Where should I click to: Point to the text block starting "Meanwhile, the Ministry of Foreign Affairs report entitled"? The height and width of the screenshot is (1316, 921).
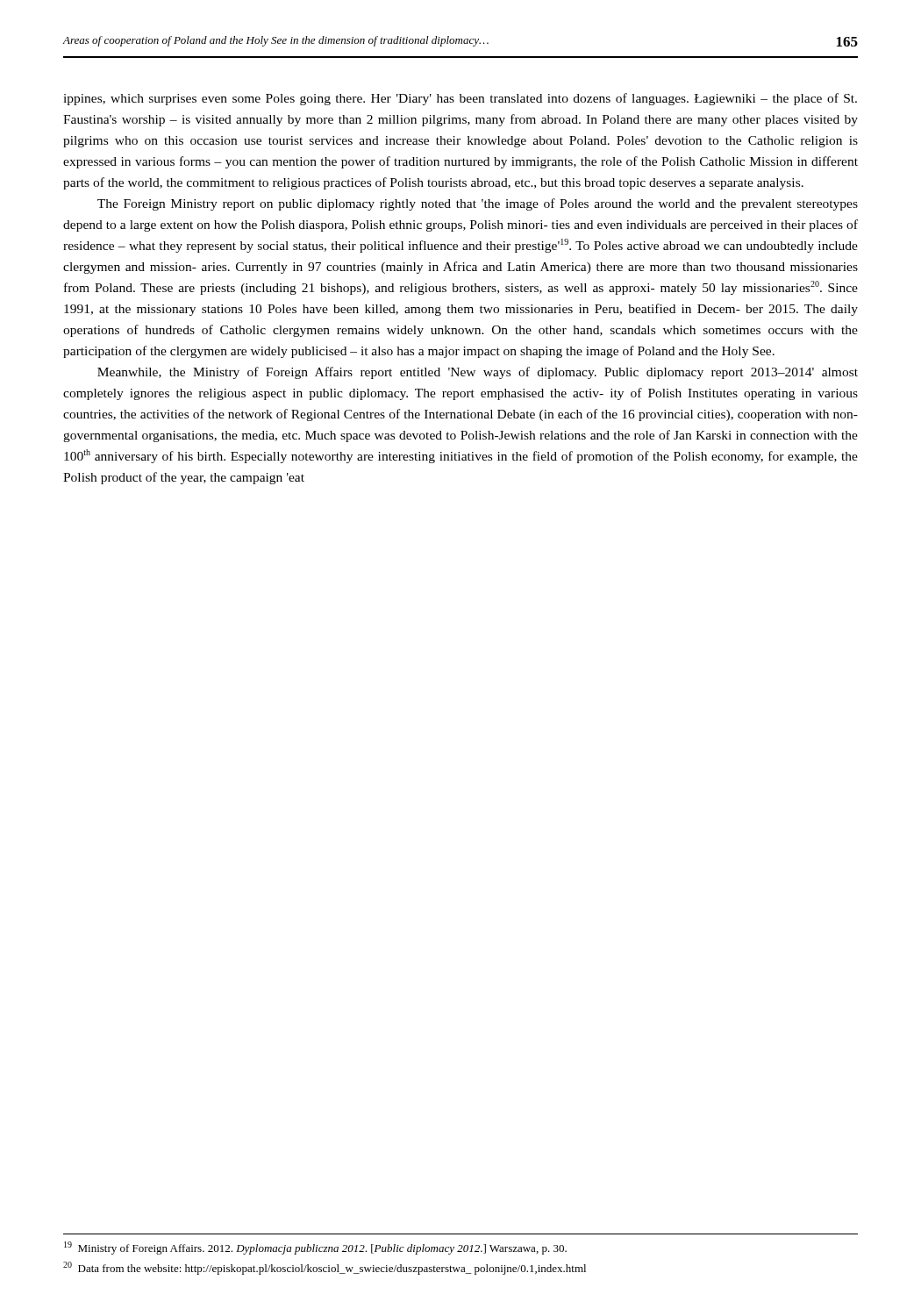click(460, 425)
